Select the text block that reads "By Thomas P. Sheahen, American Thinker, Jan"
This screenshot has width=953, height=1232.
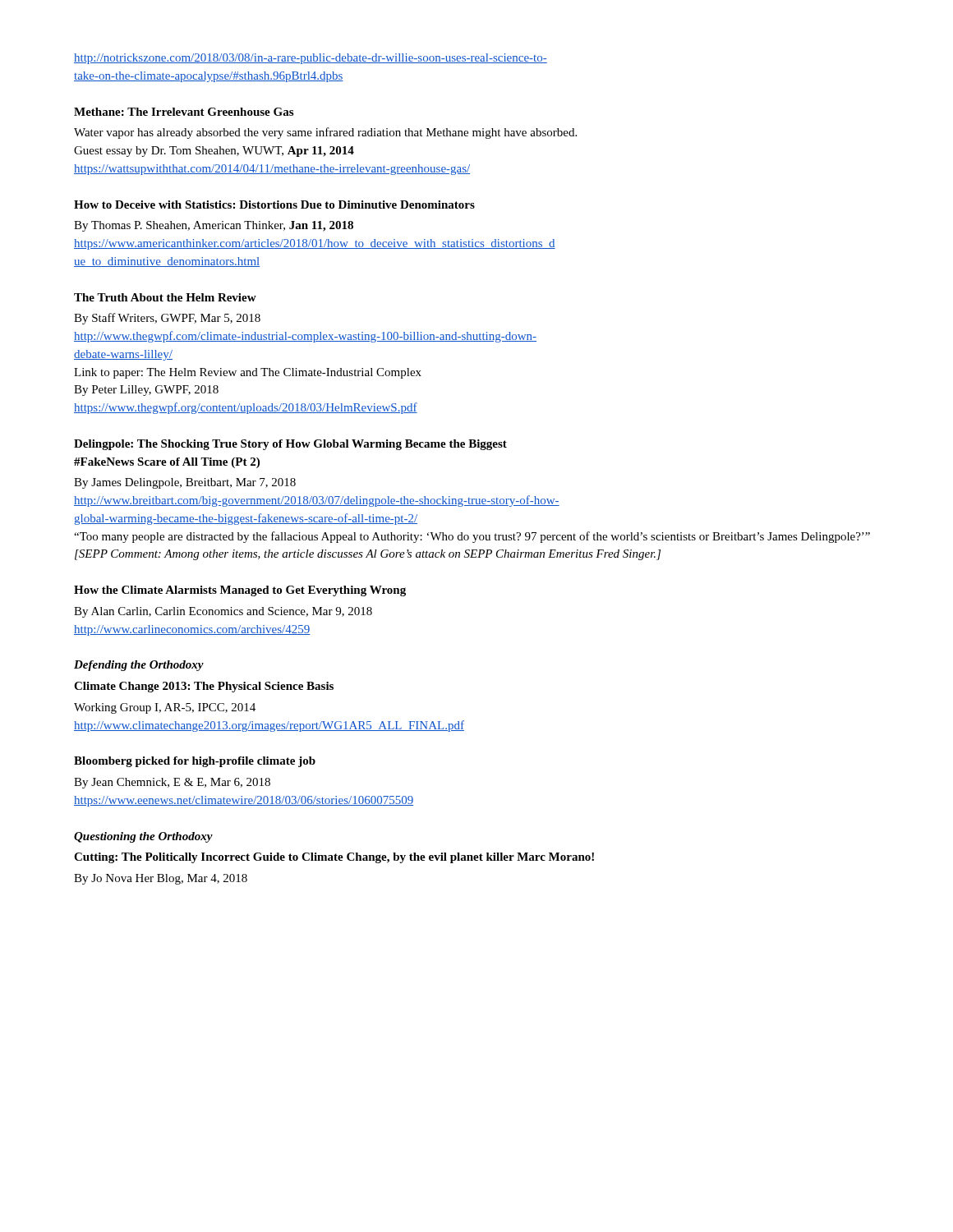(476, 244)
